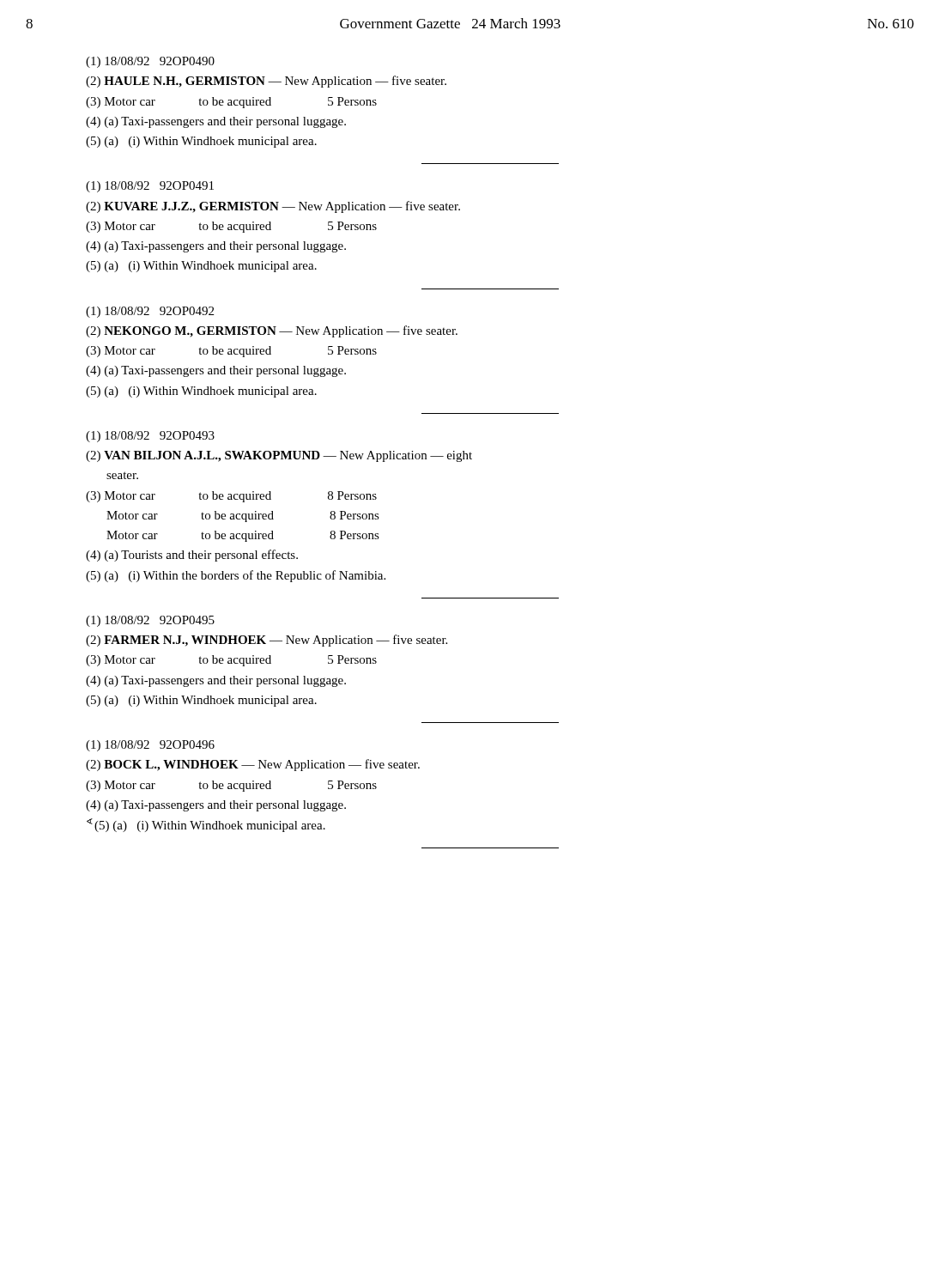Point to the passage starting "(1) 18/08/92 92OP0492 (2)"

(x=150, y=312)
